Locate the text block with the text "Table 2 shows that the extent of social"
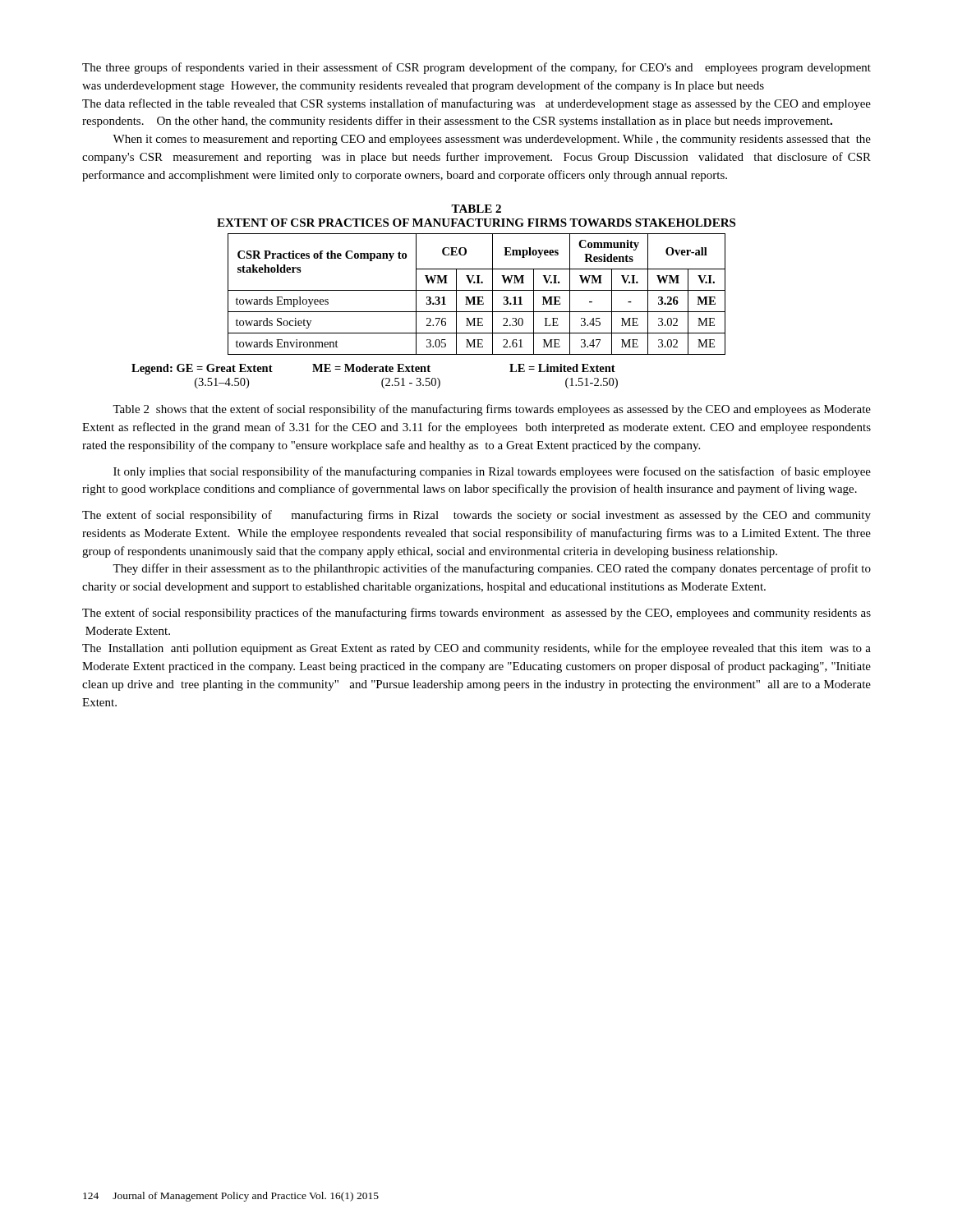The width and height of the screenshot is (953, 1232). click(476, 427)
